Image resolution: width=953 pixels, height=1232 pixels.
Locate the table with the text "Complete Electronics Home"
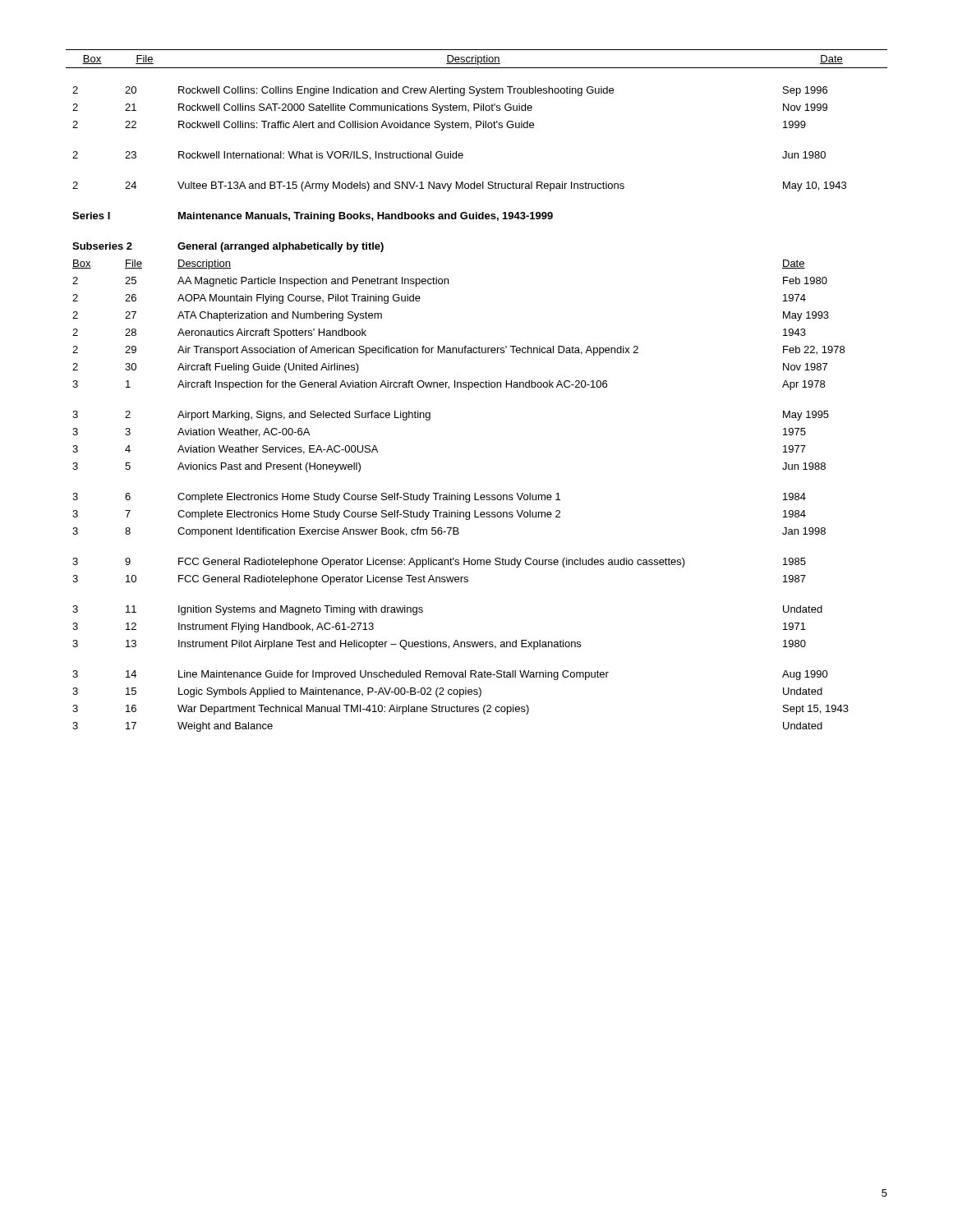click(476, 398)
